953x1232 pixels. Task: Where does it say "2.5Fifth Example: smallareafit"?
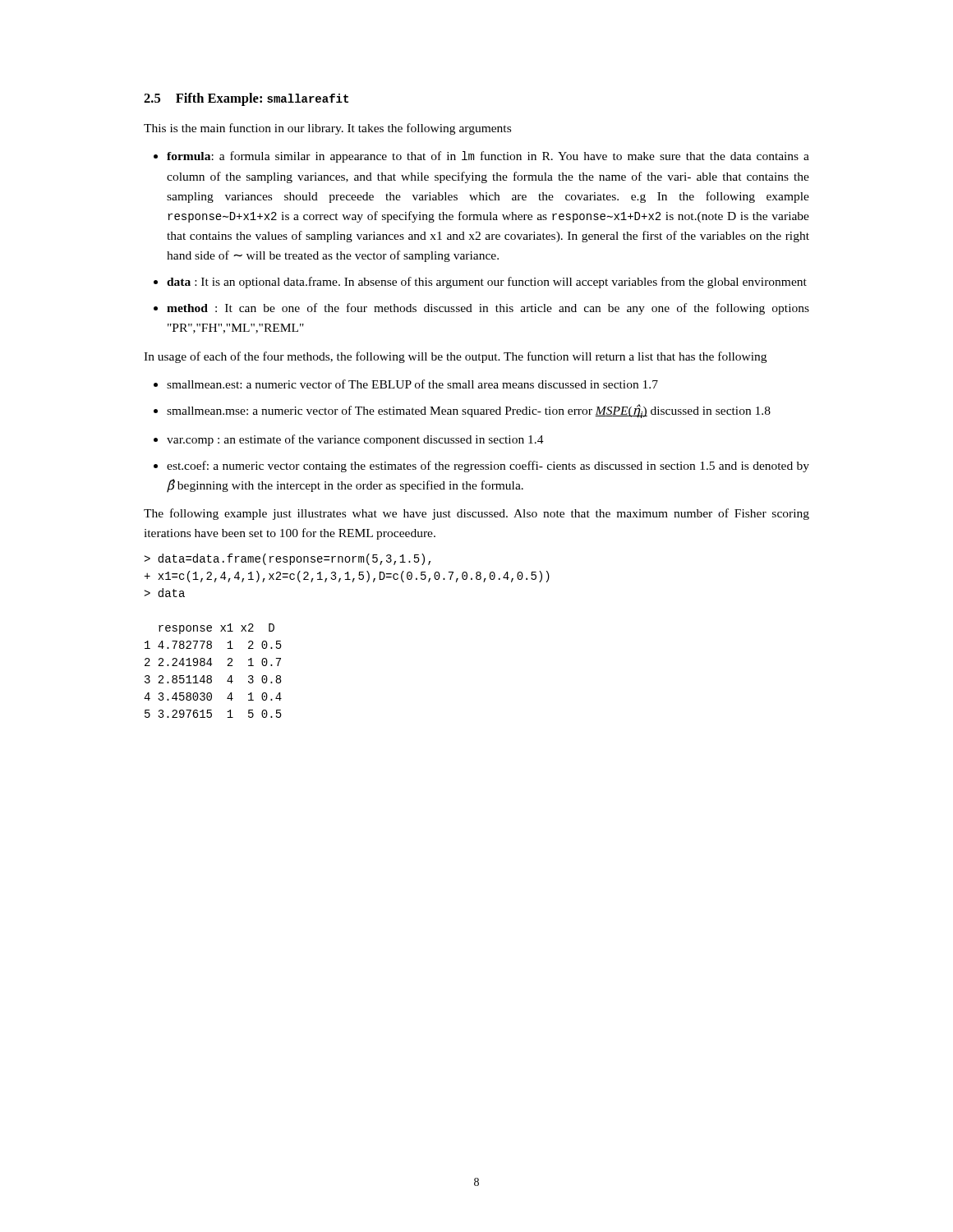pos(246,99)
